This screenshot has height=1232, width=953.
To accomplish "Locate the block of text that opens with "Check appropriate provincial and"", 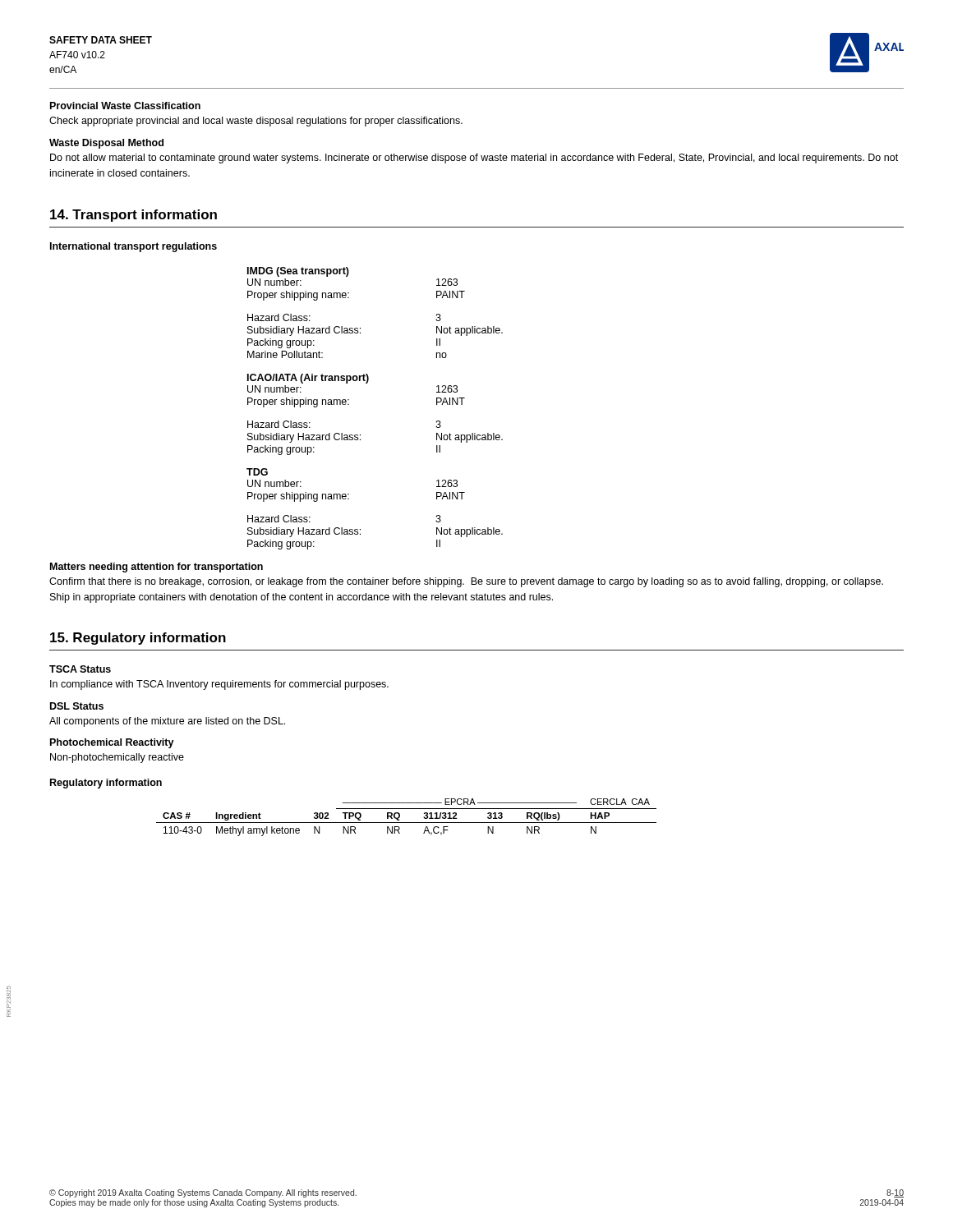I will coord(256,121).
